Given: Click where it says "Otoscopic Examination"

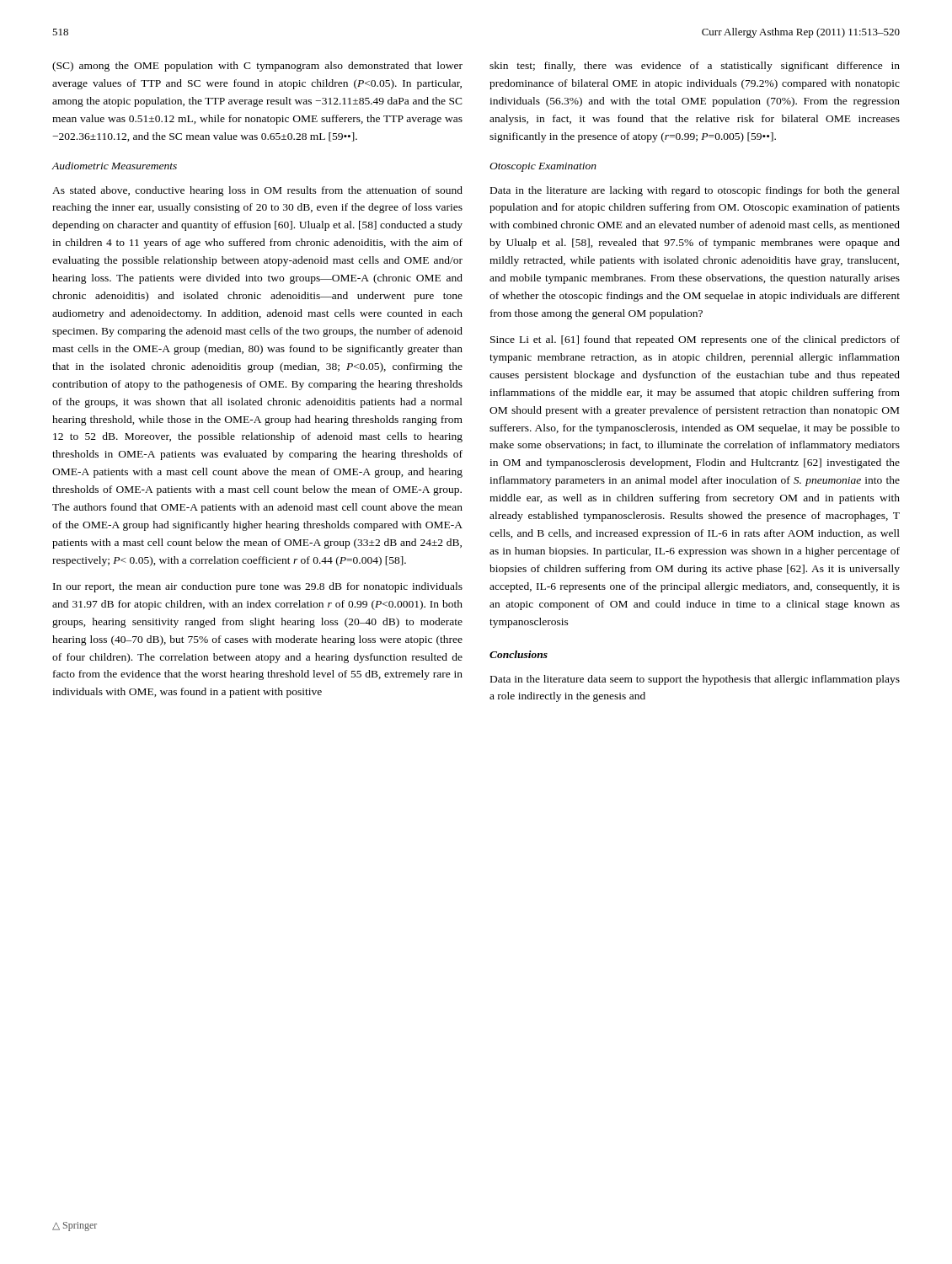Looking at the screenshot, I should click(543, 167).
